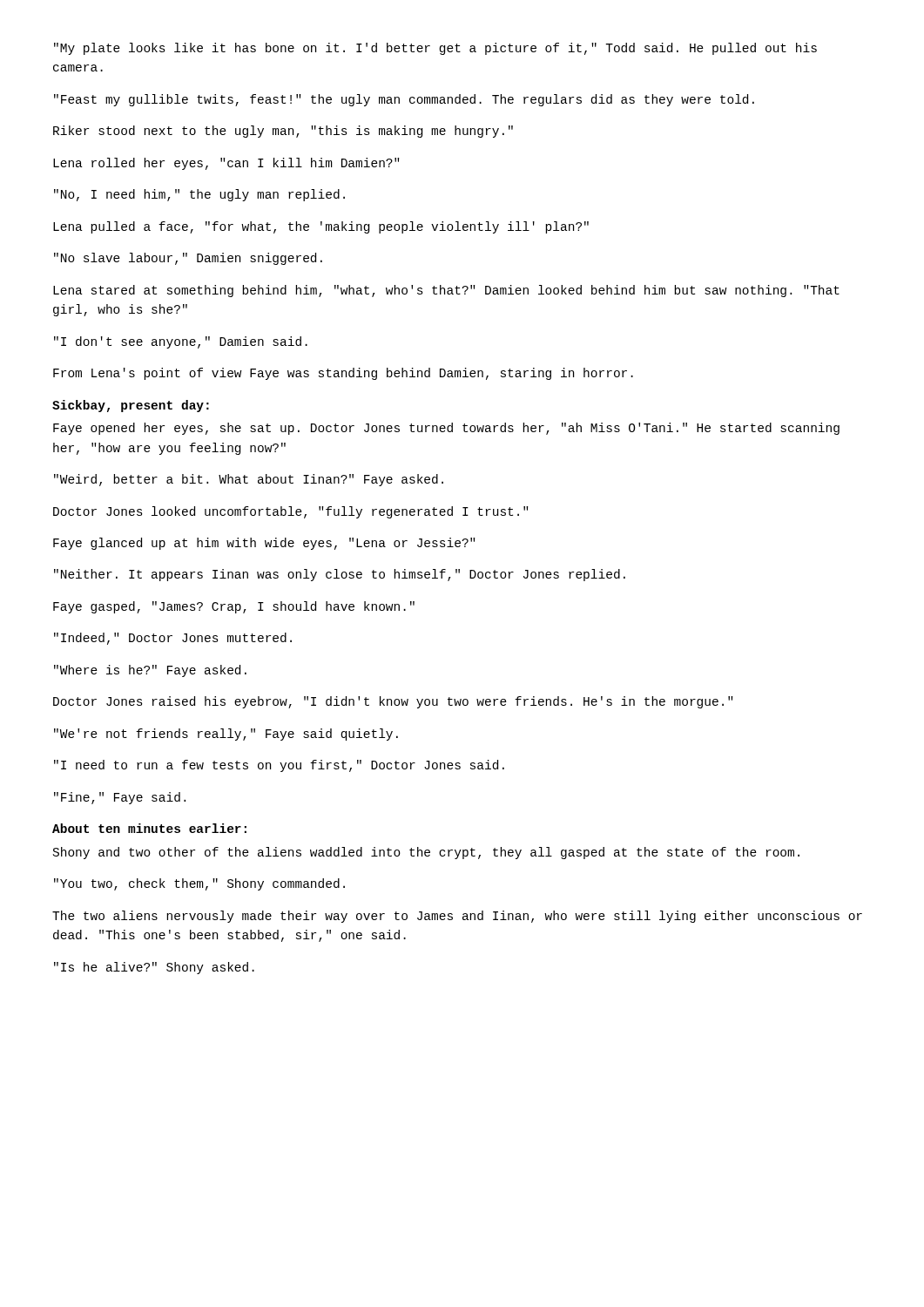Image resolution: width=924 pixels, height=1307 pixels.
Task: Select the text block with the text "Faye opened her eyes,"
Action: [446, 439]
